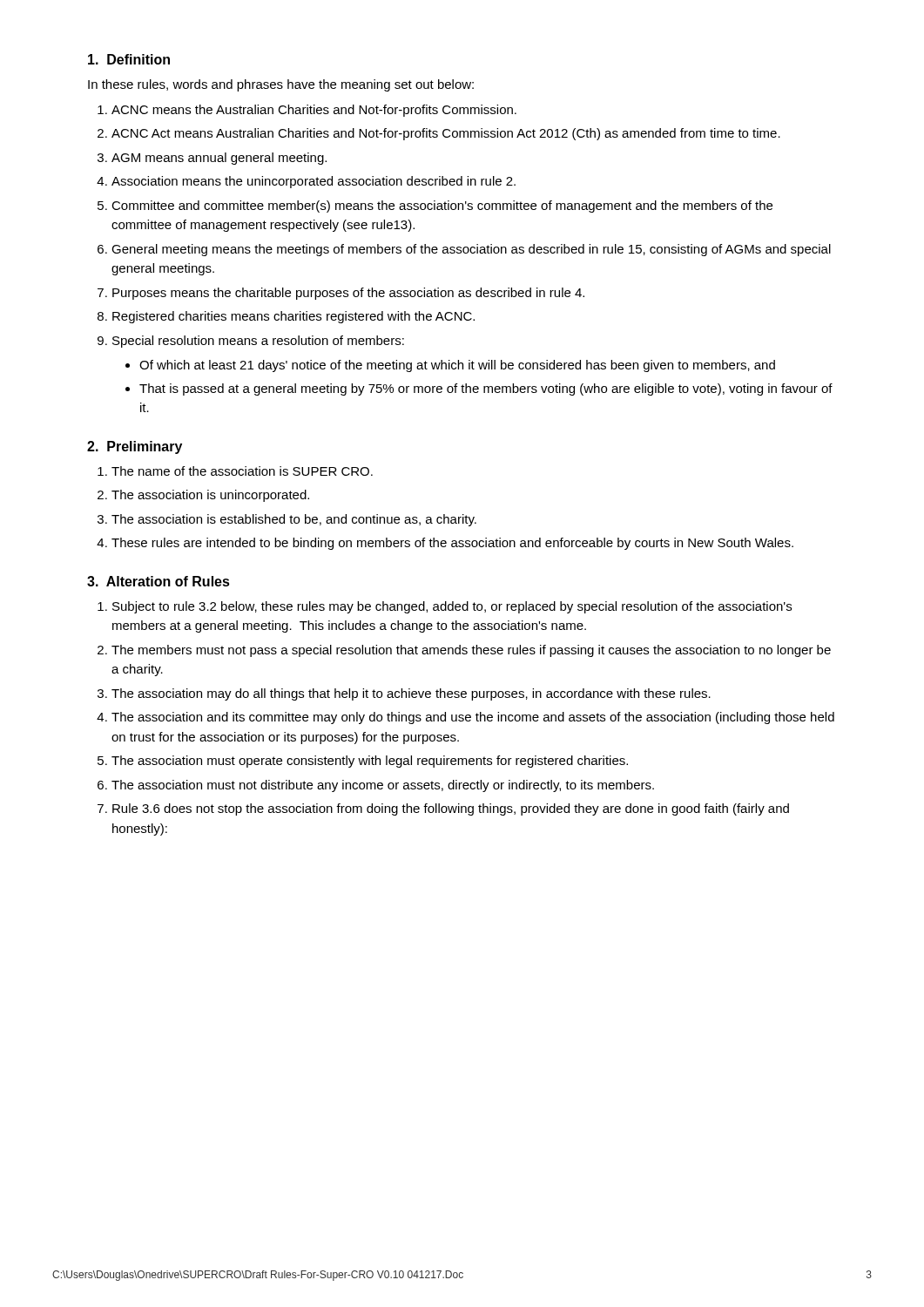Find the text starting "The association is unincorporated."
Image resolution: width=924 pixels, height=1307 pixels.
(211, 495)
